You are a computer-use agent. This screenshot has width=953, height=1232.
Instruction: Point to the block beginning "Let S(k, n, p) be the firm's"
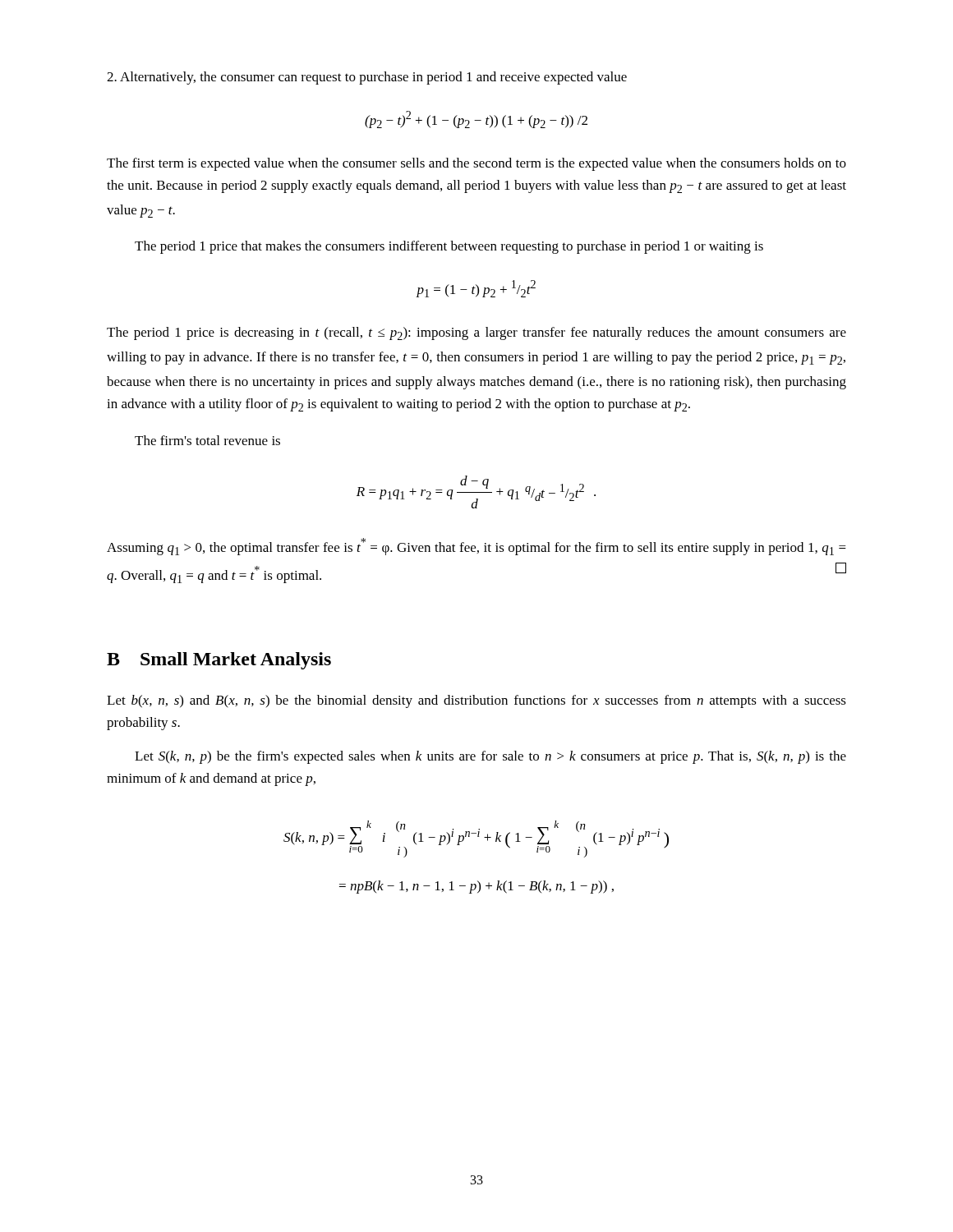(x=476, y=767)
